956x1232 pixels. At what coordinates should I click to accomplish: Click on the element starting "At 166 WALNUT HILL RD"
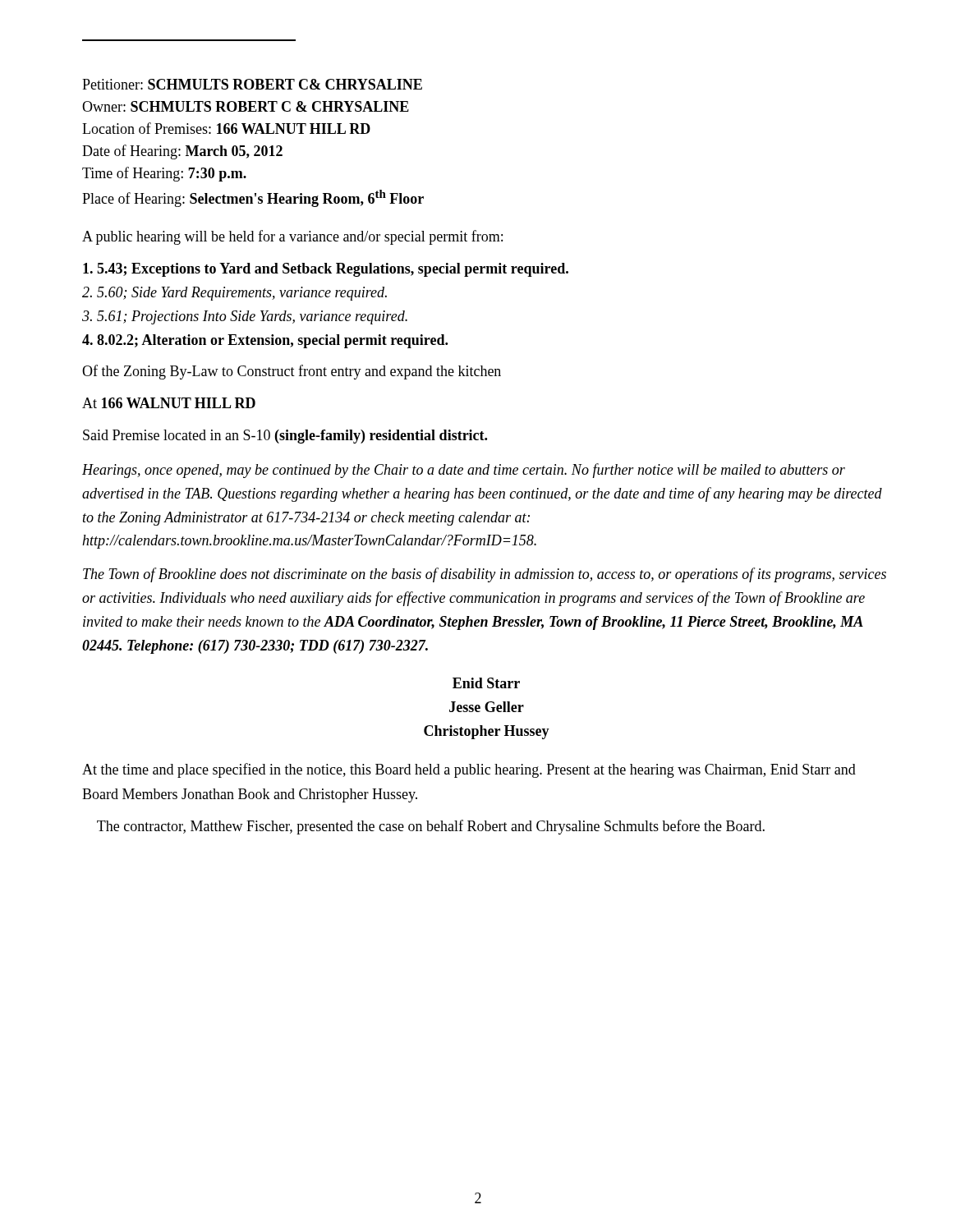point(169,404)
